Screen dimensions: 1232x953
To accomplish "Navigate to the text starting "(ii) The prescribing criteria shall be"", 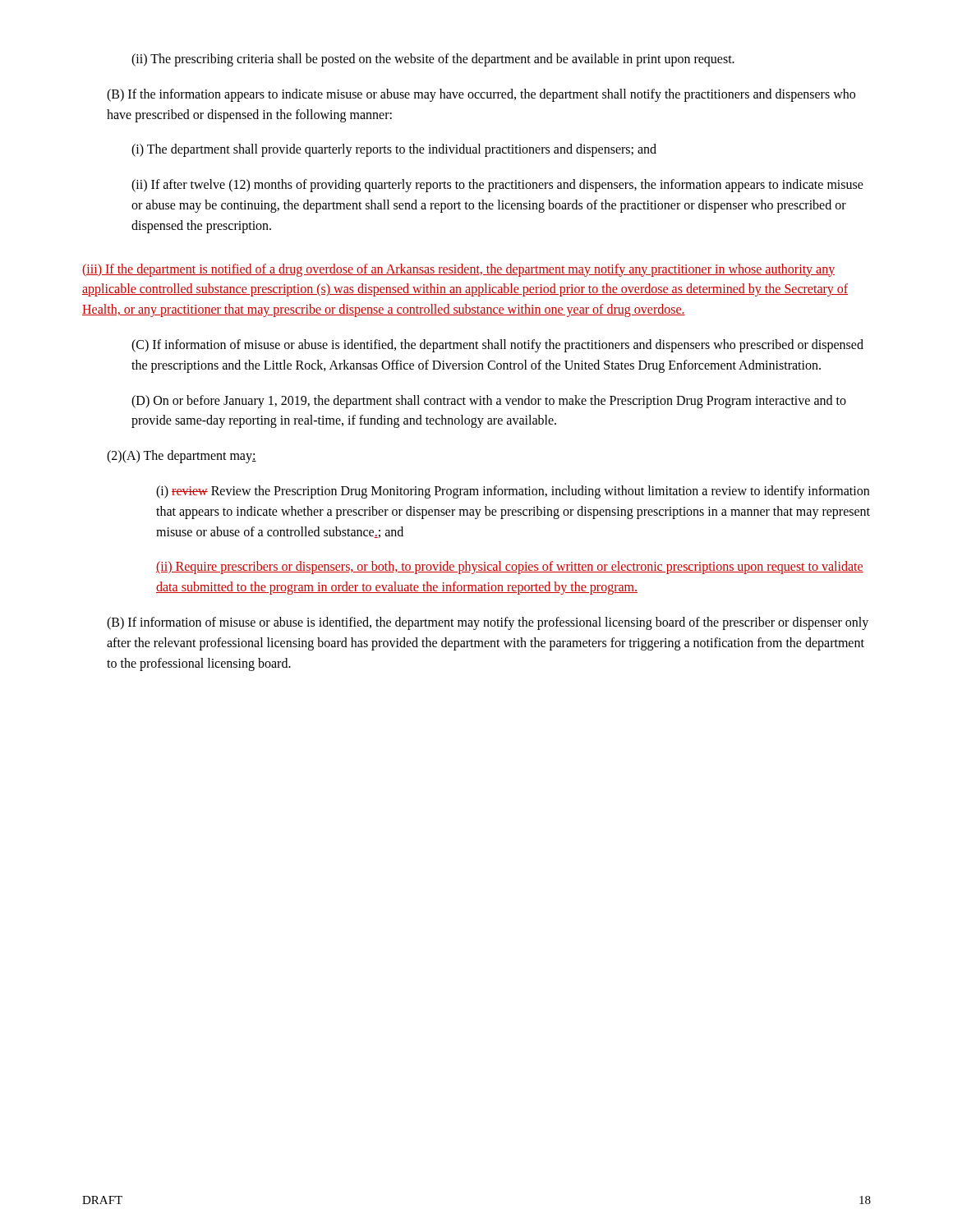I will coord(433,59).
